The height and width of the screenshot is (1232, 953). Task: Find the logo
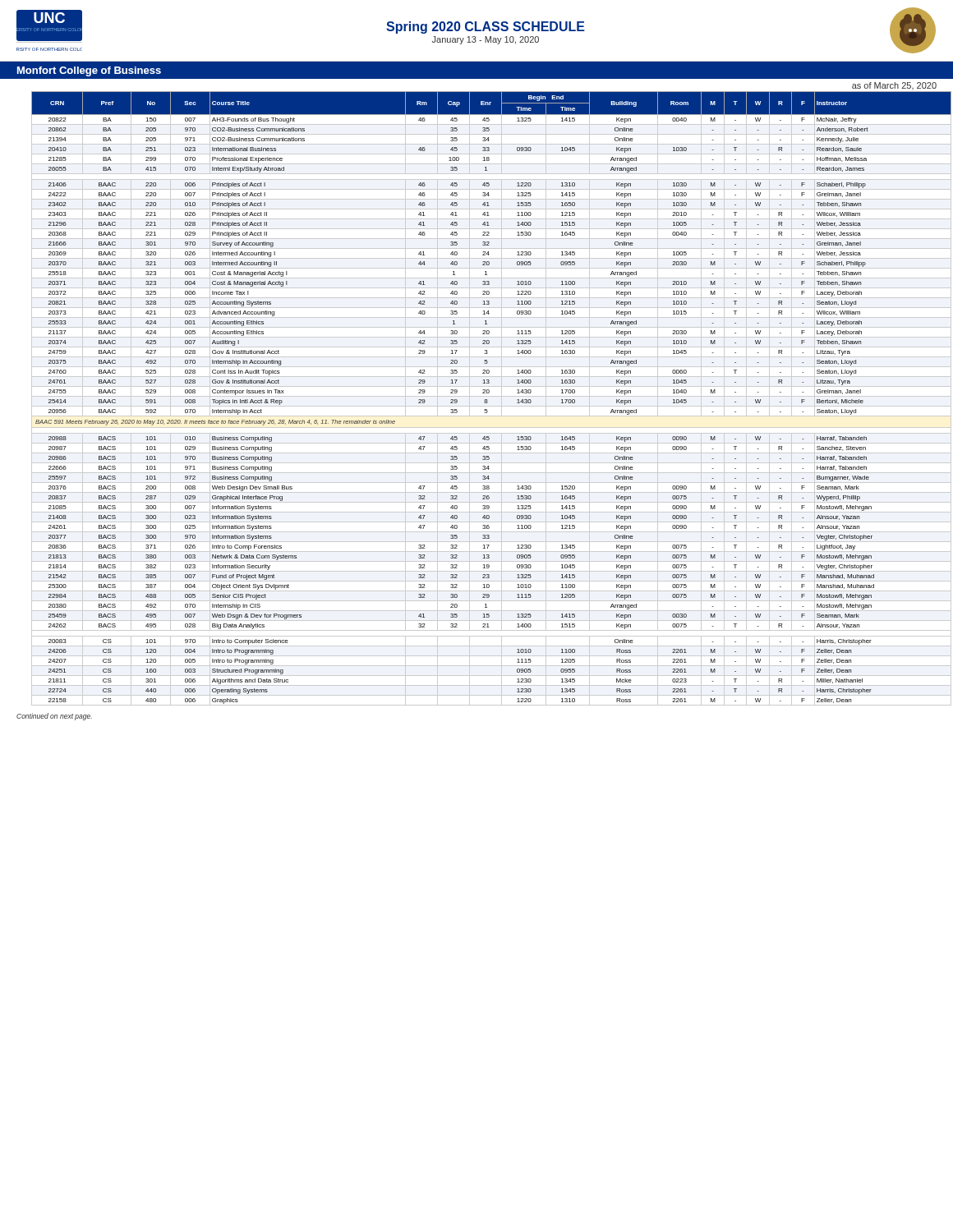point(913,32)
